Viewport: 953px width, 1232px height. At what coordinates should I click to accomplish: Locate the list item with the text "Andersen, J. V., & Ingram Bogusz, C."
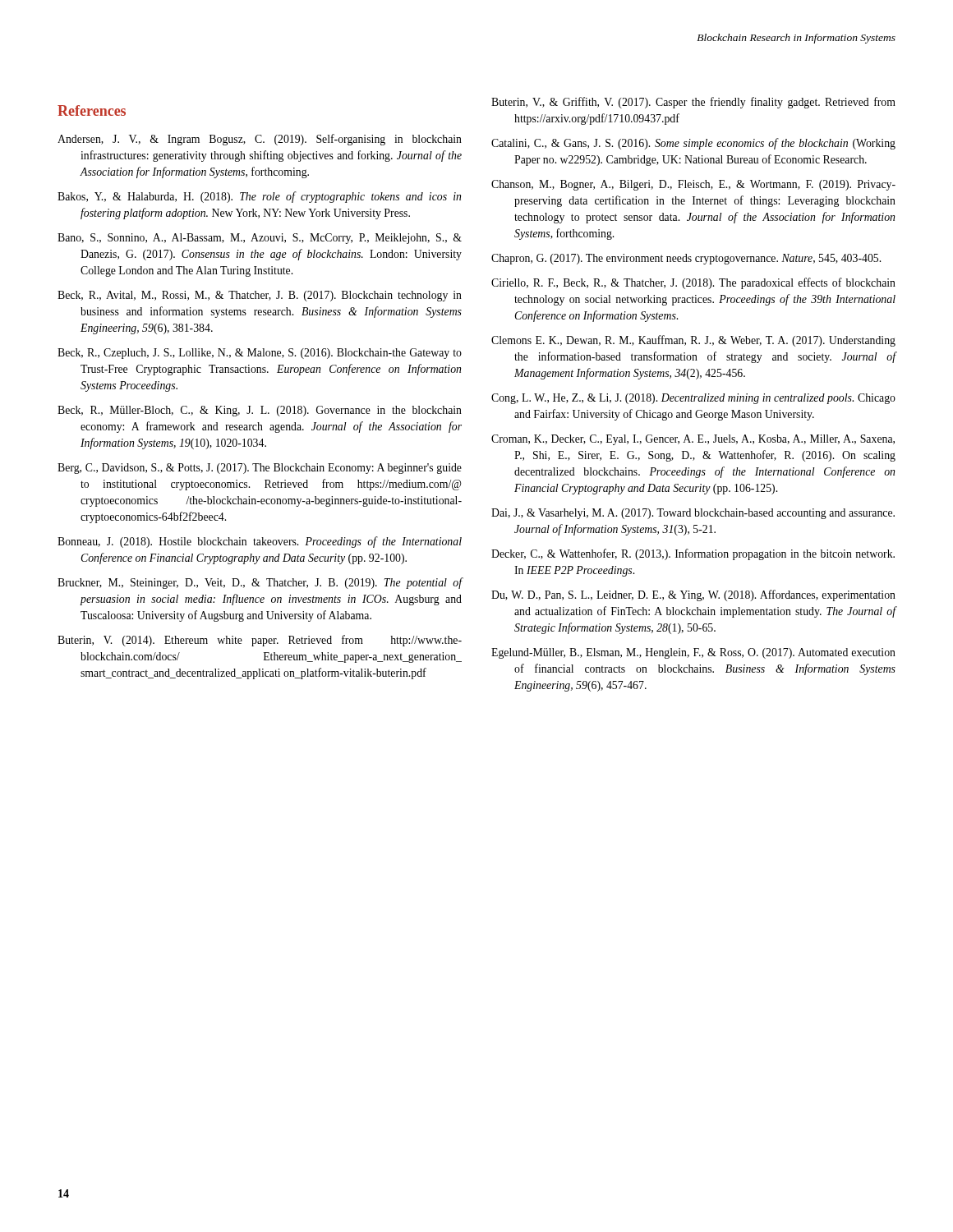click(x=260, y=156)
